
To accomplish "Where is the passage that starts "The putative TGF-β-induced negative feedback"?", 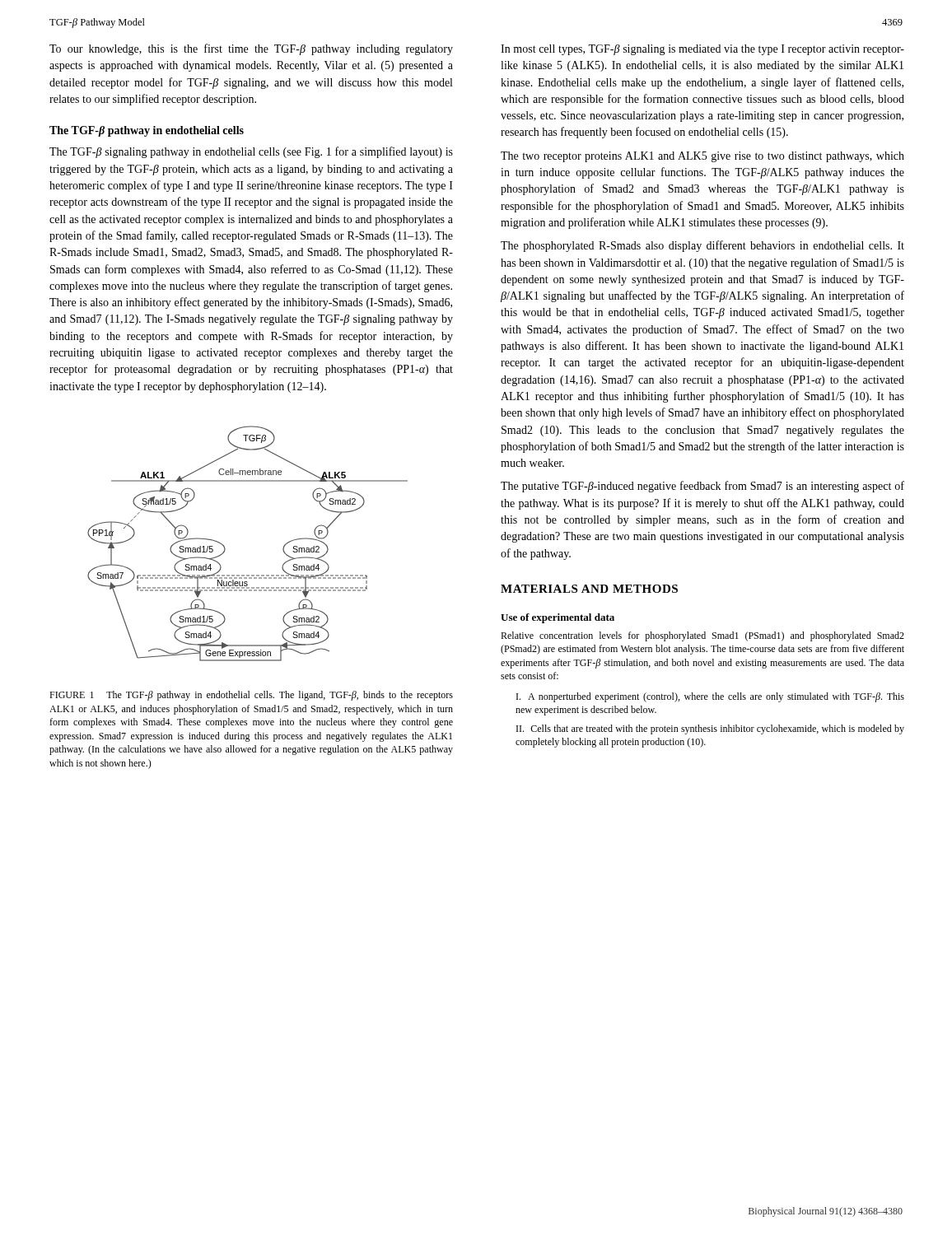I will 702,520.
